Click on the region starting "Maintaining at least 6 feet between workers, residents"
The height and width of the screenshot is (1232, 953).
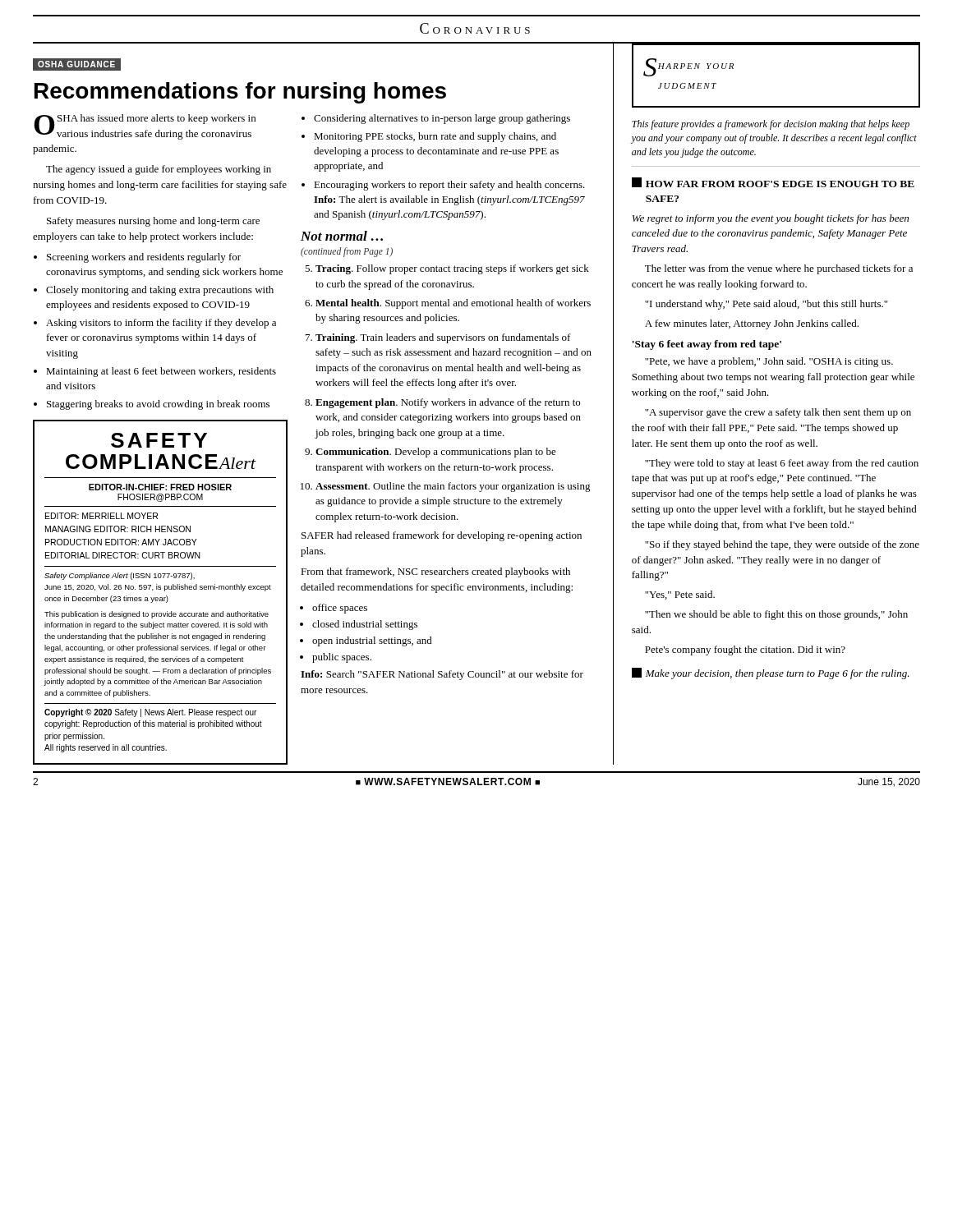pyautogui.click(x=161, y=378)
